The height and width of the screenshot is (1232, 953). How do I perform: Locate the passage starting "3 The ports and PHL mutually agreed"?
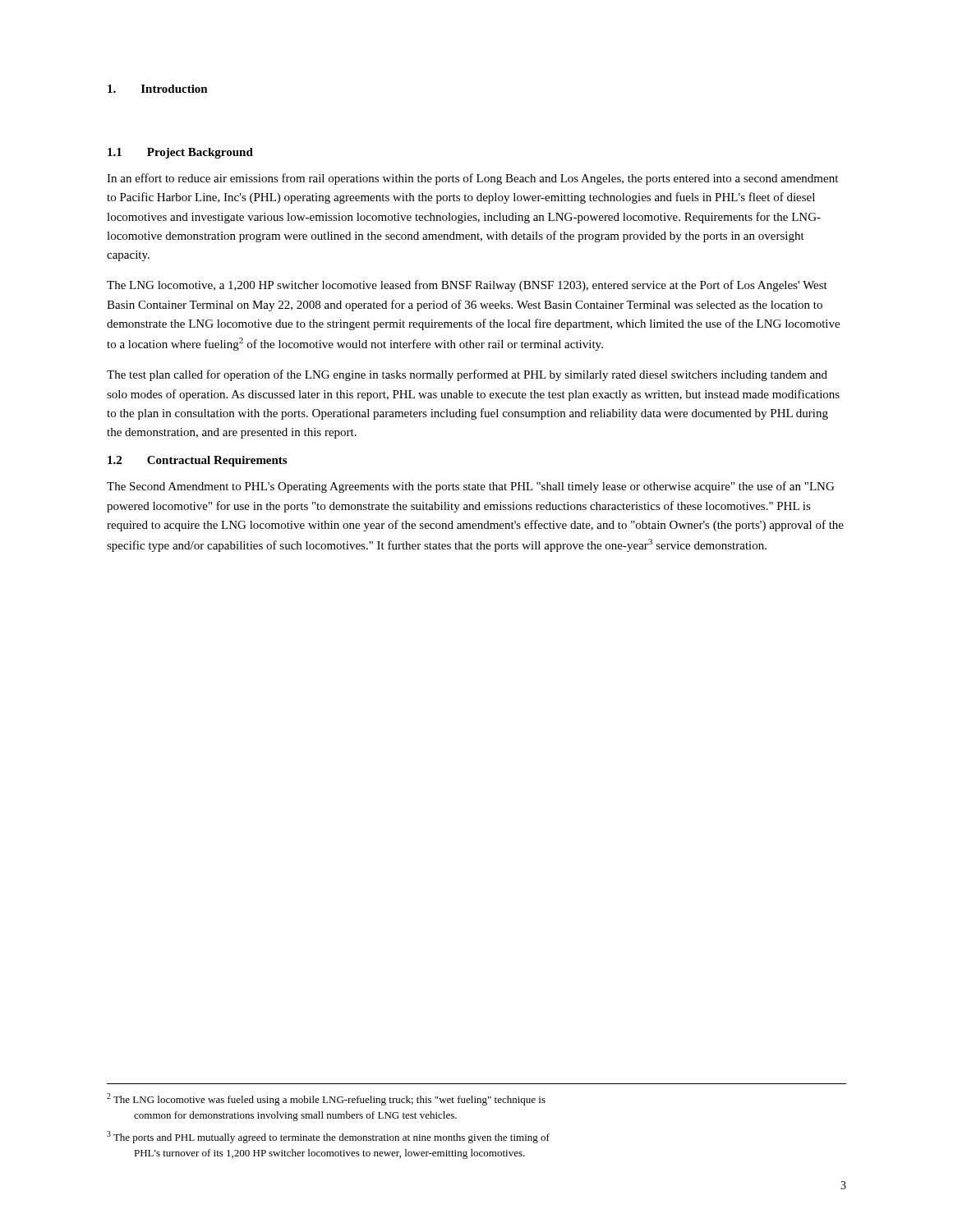point(328,1144)
